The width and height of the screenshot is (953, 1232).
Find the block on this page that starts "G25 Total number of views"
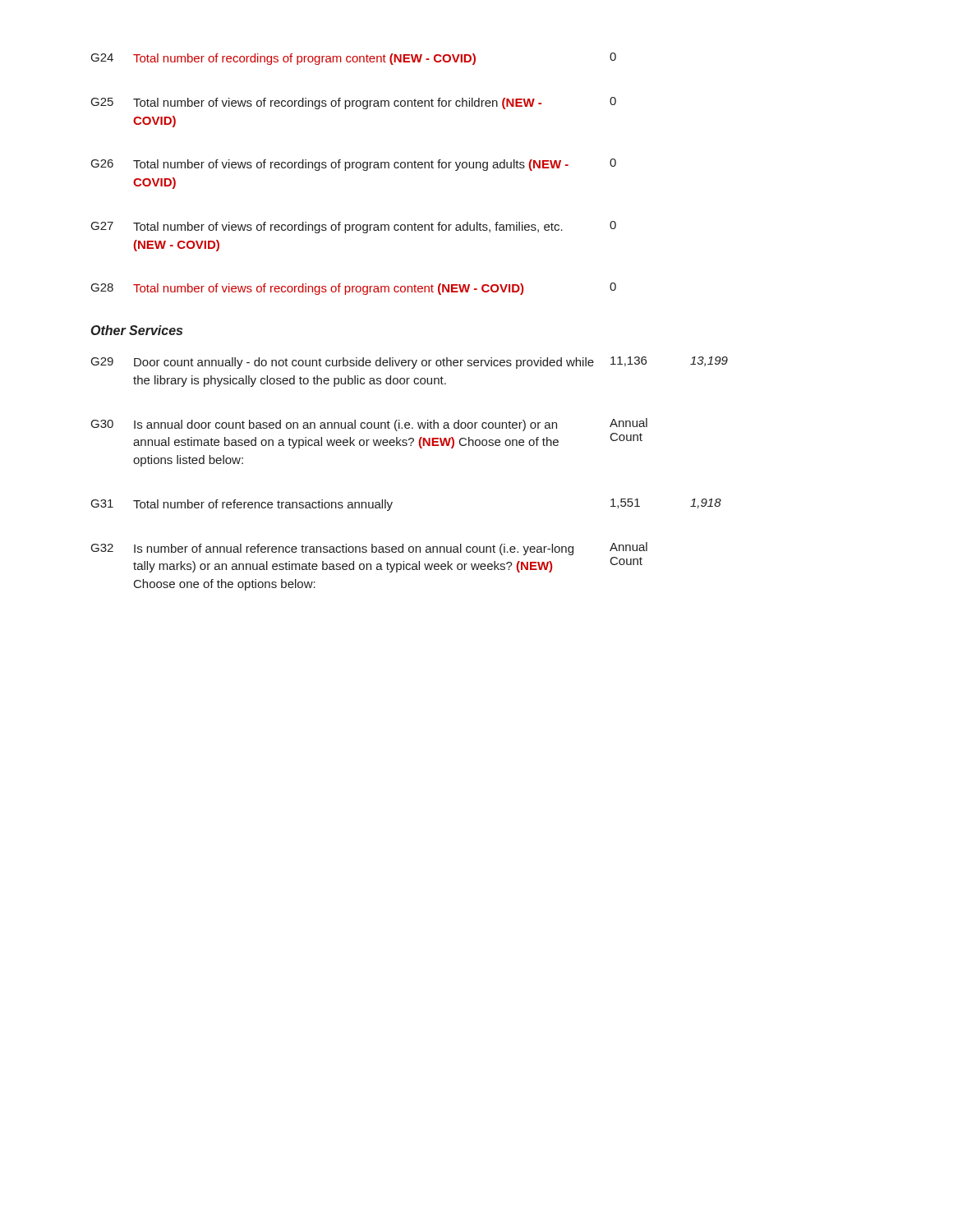click(x=390, y=111)
